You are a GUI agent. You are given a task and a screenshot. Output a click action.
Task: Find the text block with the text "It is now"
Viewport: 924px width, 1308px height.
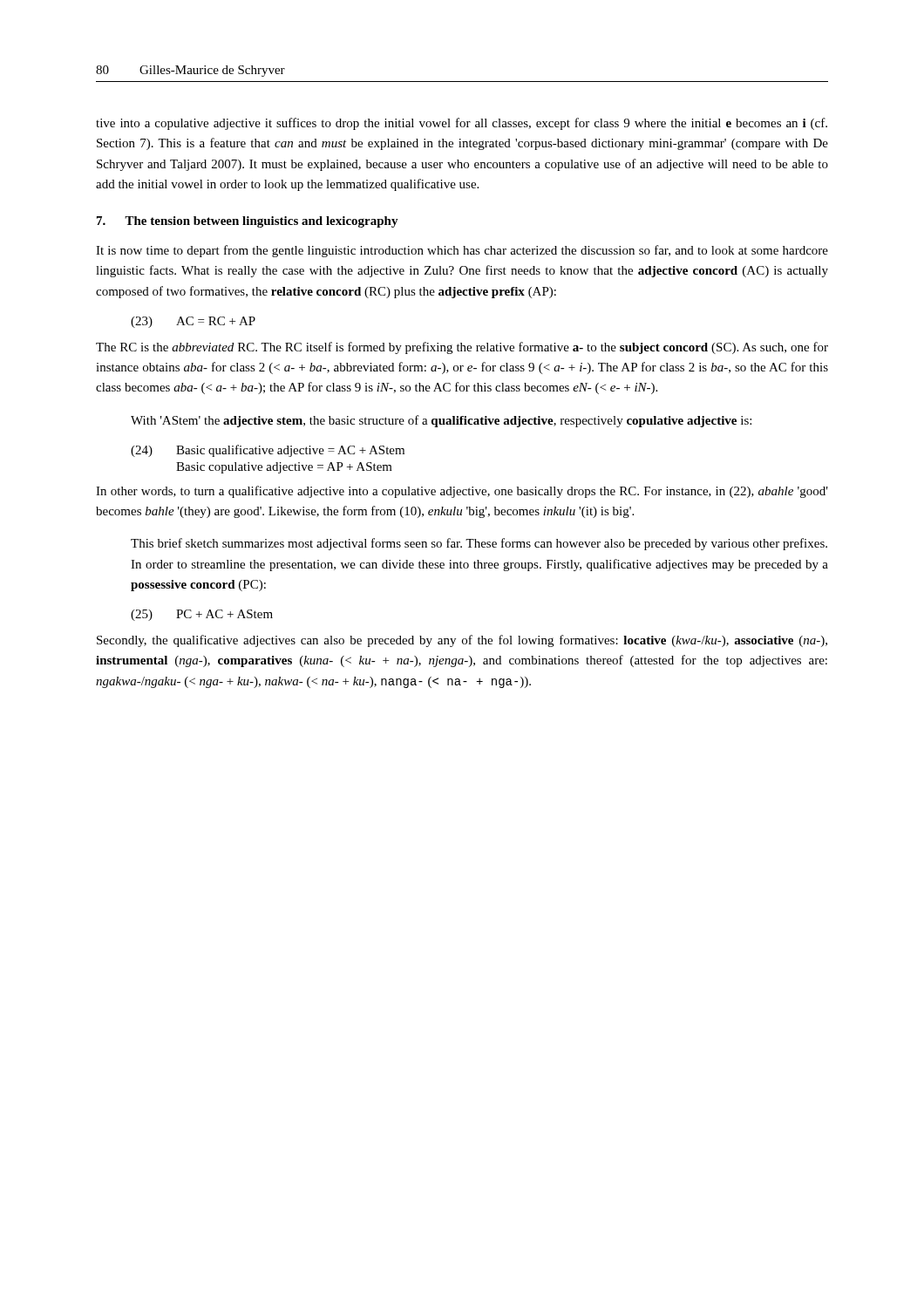coord(462,271)
